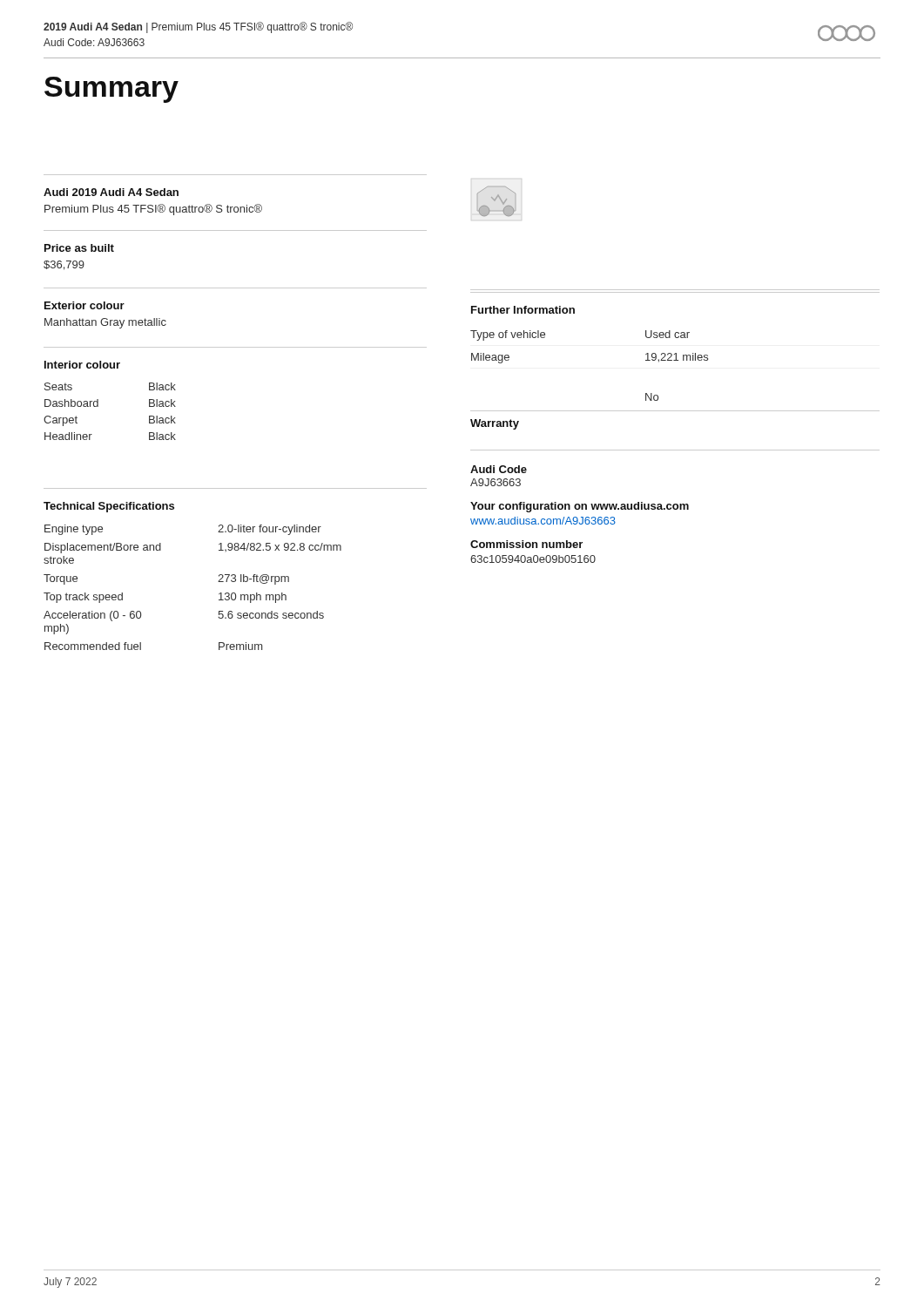Navigate to the region starting "Technical Specifications Engine type"

235,577
